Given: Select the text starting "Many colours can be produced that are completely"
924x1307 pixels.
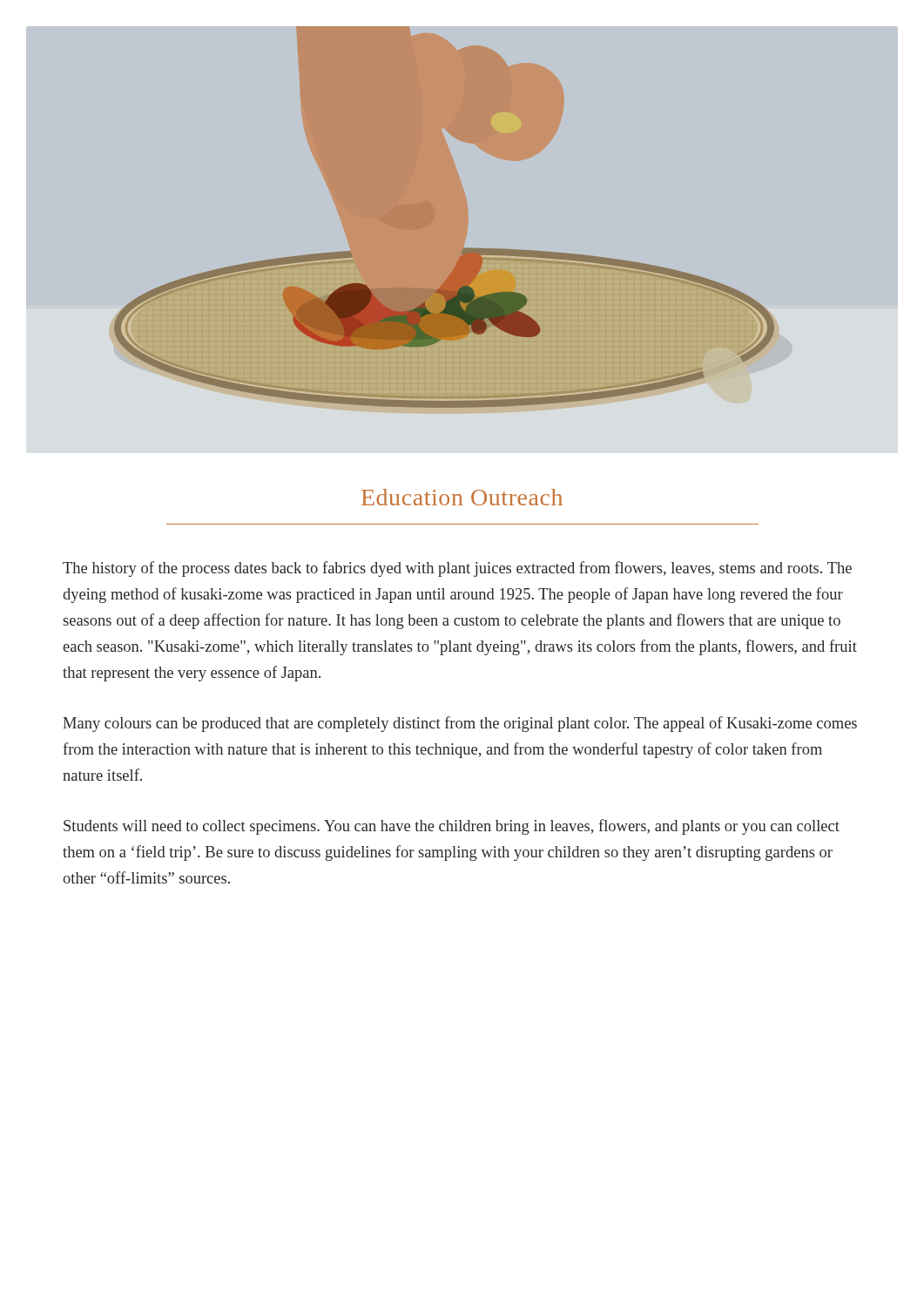Looking at the screenshot, I should point(460,749).
